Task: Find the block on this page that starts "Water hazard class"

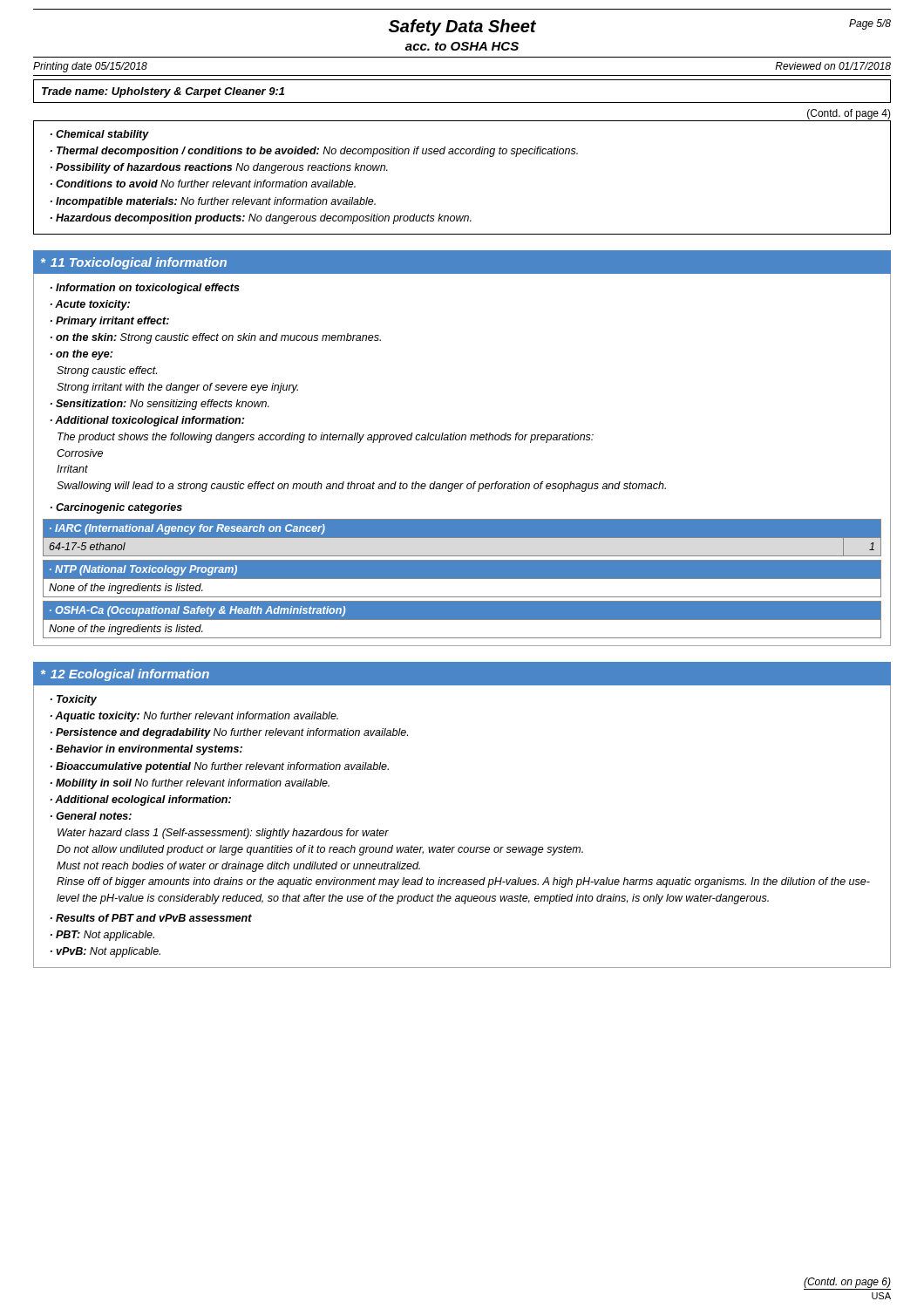Action: click(x=223, y=834)
